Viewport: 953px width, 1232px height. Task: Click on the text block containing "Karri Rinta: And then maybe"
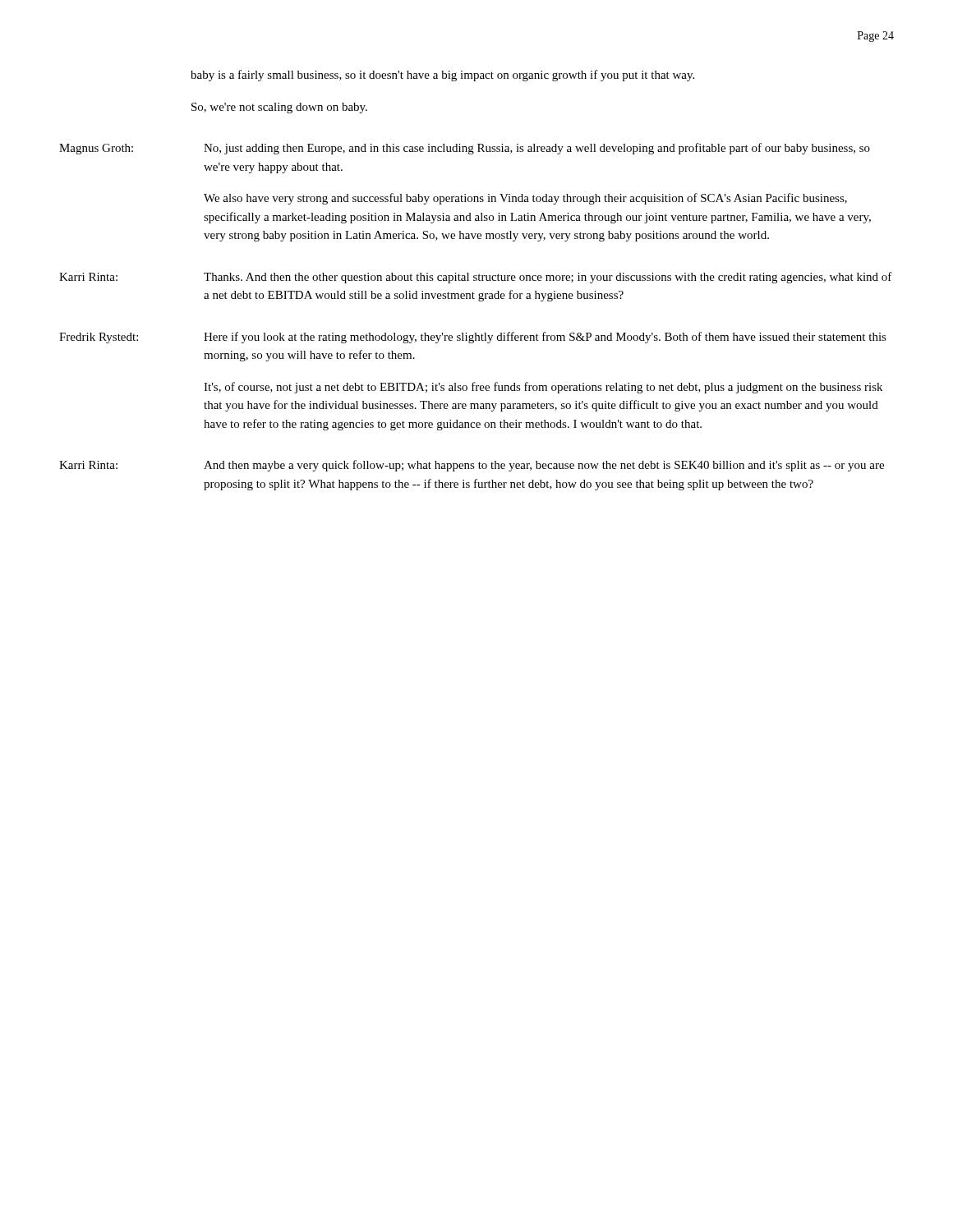pos(476,474)
